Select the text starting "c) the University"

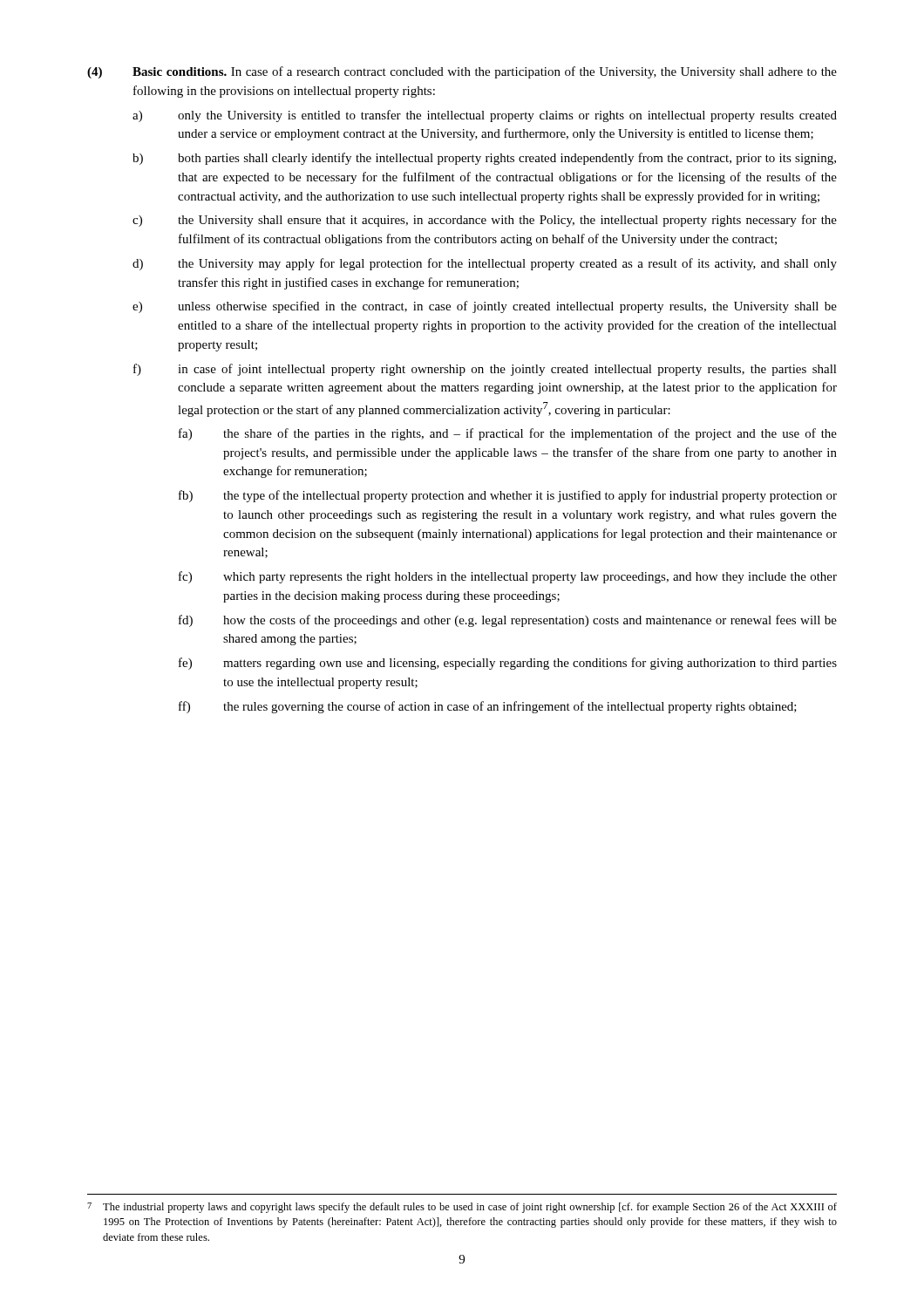coord(485,230)
